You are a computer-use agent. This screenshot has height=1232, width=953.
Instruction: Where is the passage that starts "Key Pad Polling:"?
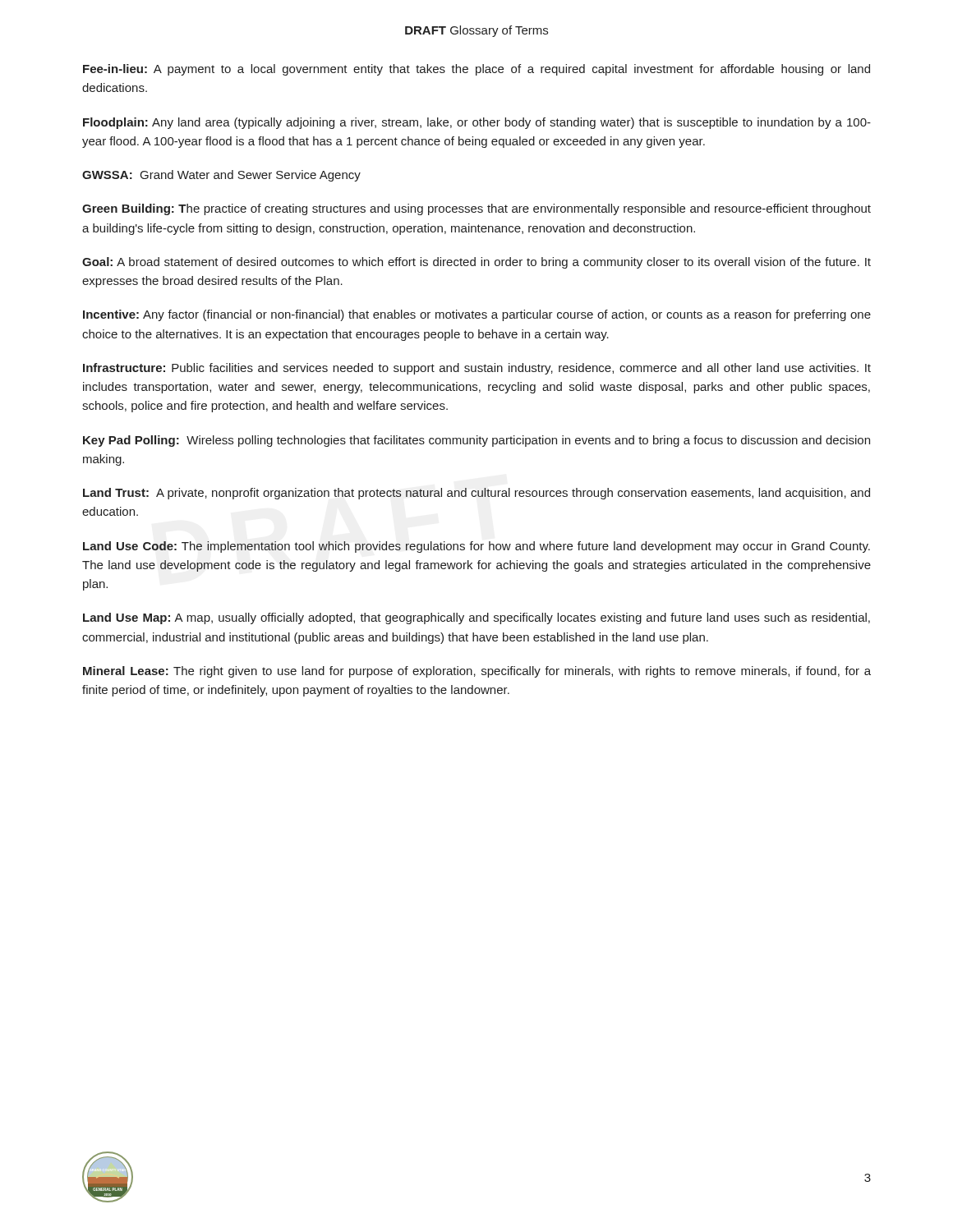(x=476, y=449)
